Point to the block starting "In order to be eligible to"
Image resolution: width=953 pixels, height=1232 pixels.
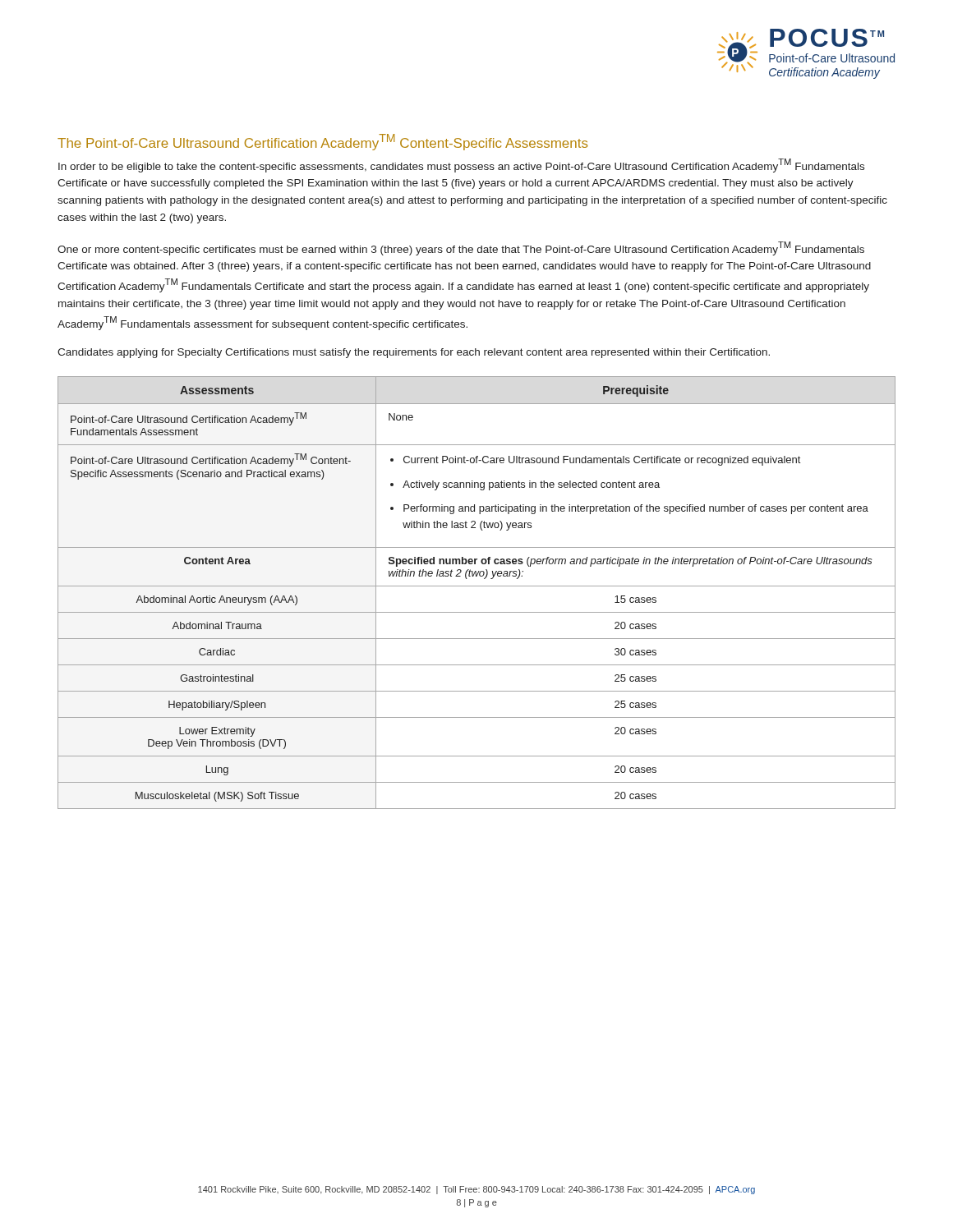point(472,190)
